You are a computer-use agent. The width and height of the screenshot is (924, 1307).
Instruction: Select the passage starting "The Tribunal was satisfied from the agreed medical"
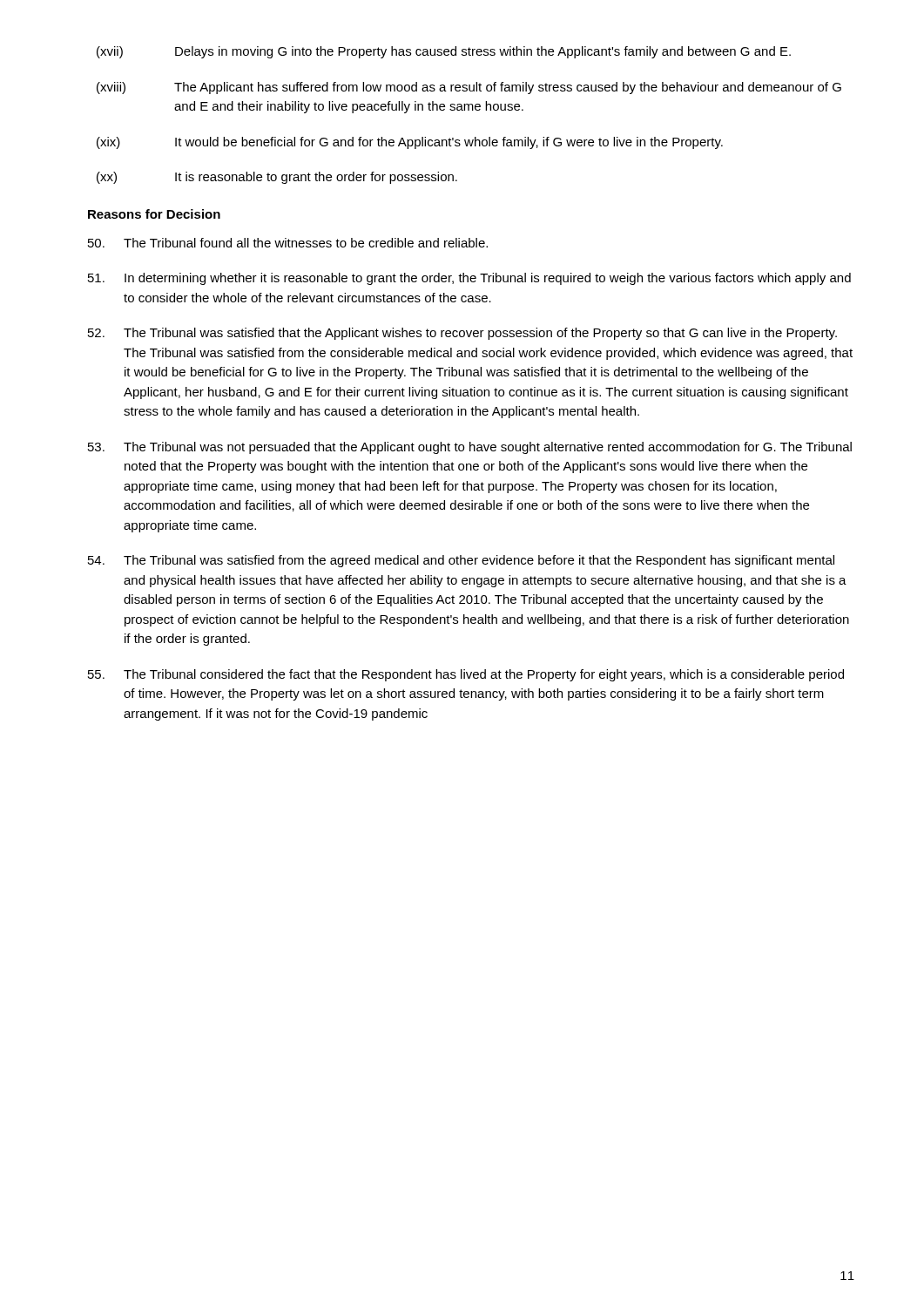(471, 600)
